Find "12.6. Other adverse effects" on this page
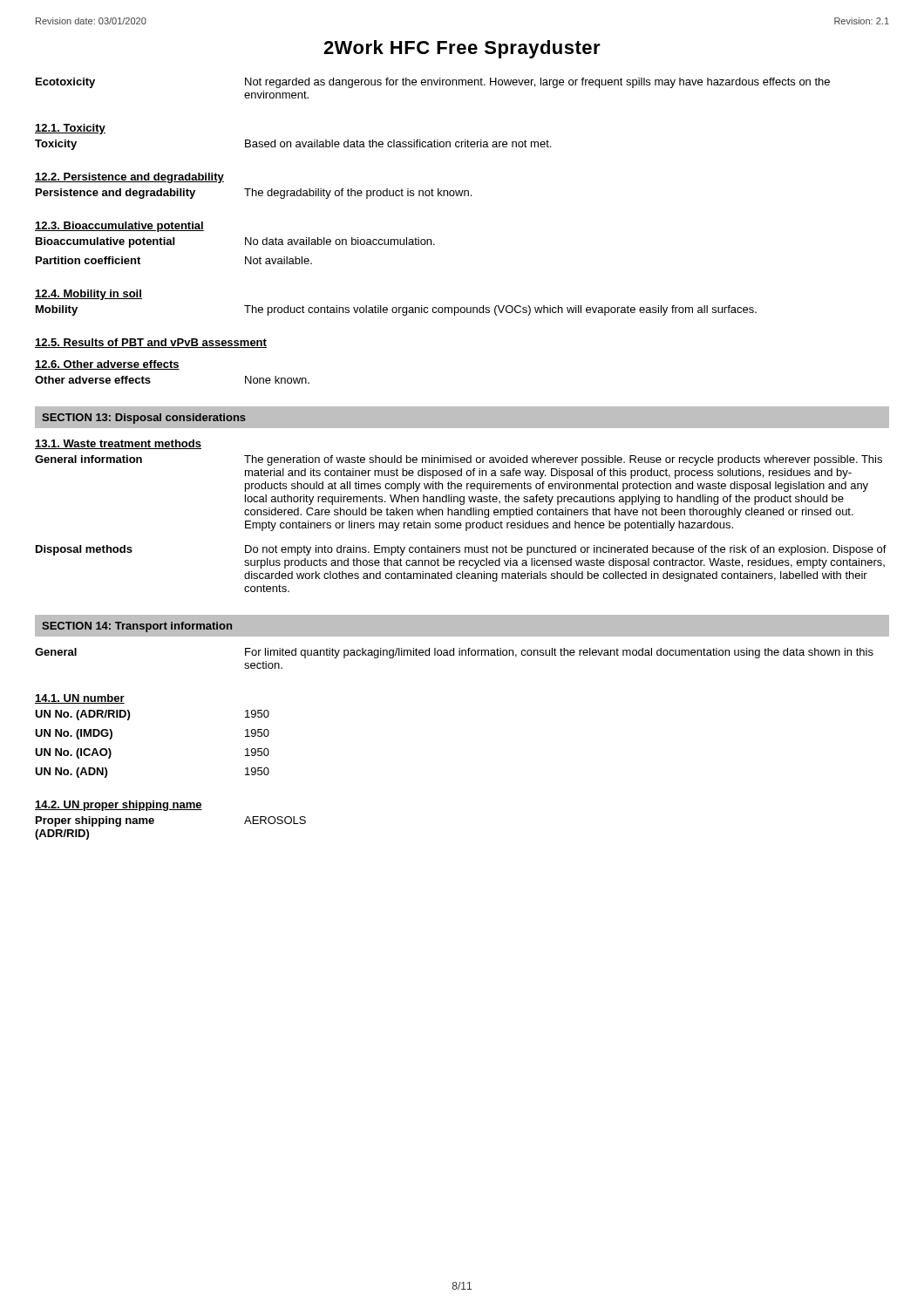This screenshot has width=924, height=1308. (107, 364)
